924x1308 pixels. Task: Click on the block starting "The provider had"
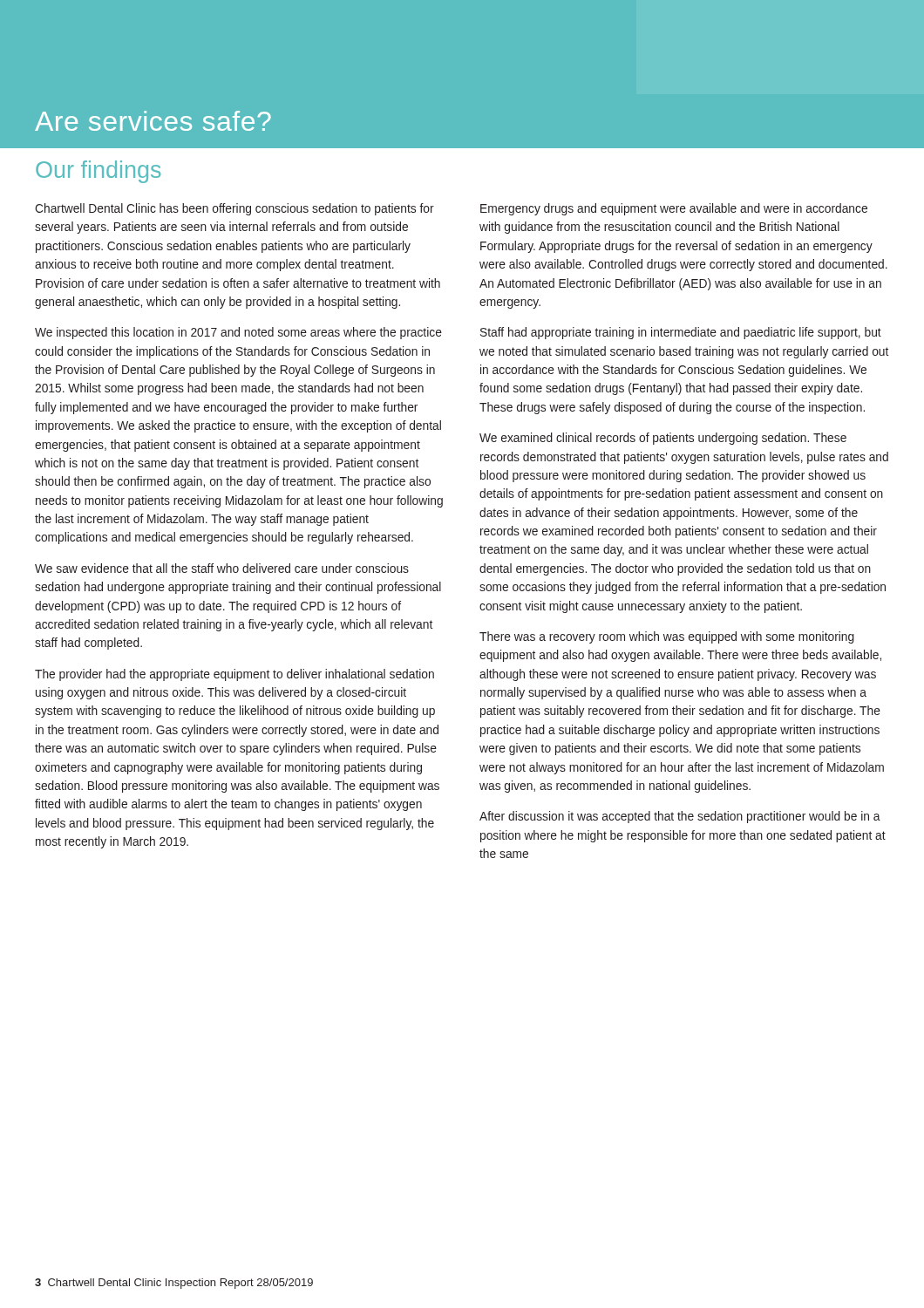point(240,758)
